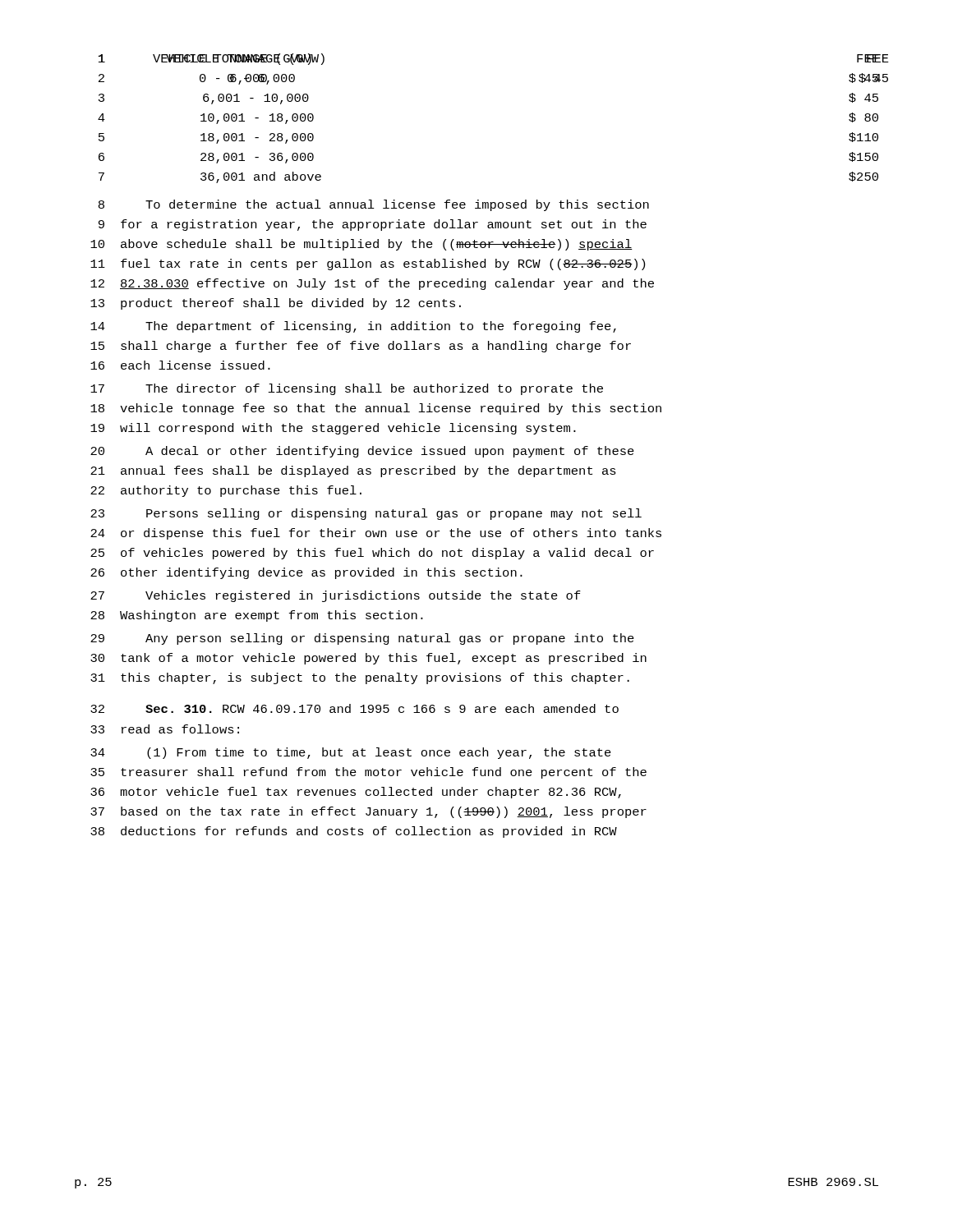Find the block on this page that starts "34 (1) From time to"
953x1232 pixels.
coord(476,792)
